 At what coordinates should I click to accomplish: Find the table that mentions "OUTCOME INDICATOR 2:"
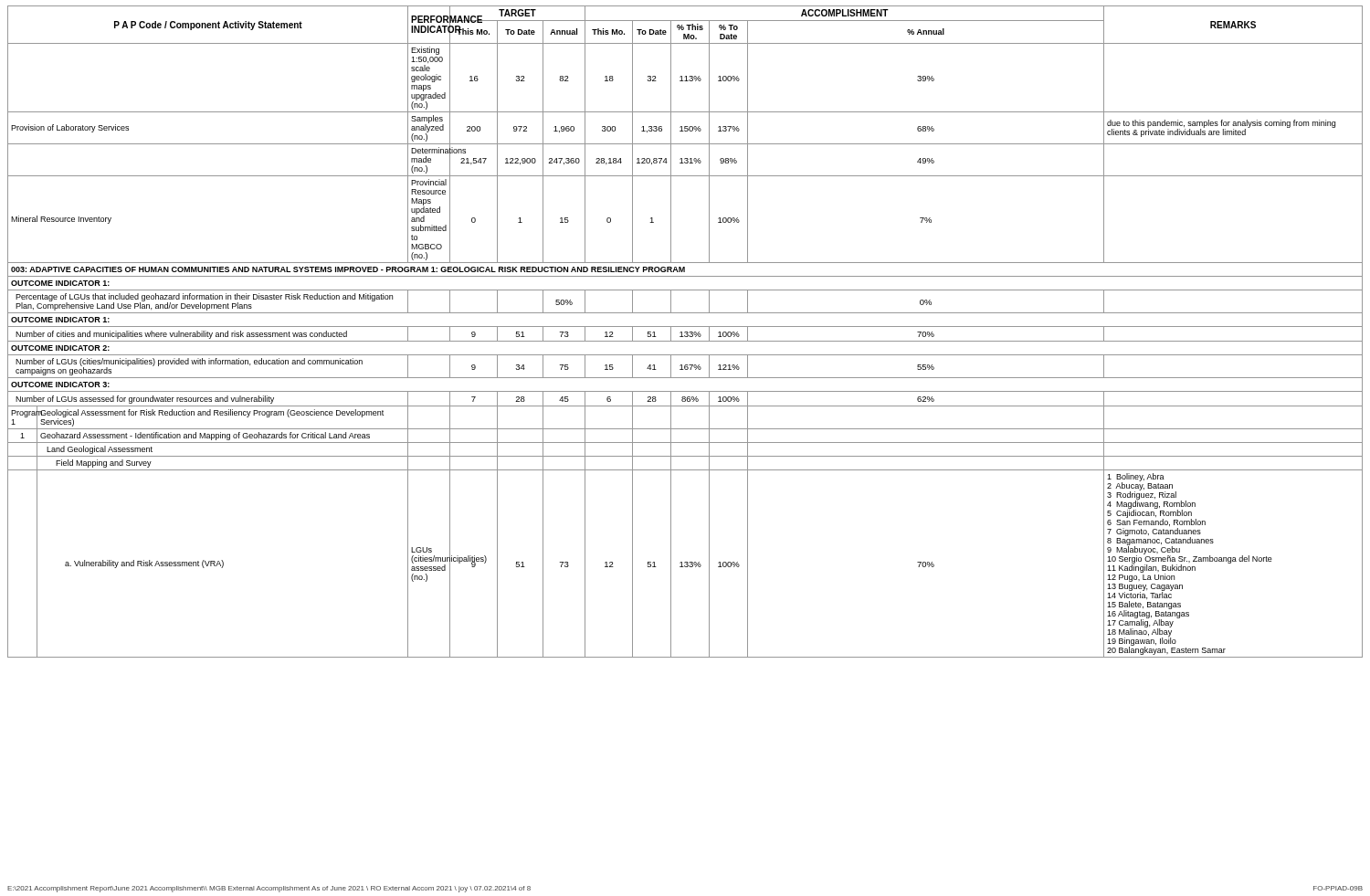(x=685, y=332)
